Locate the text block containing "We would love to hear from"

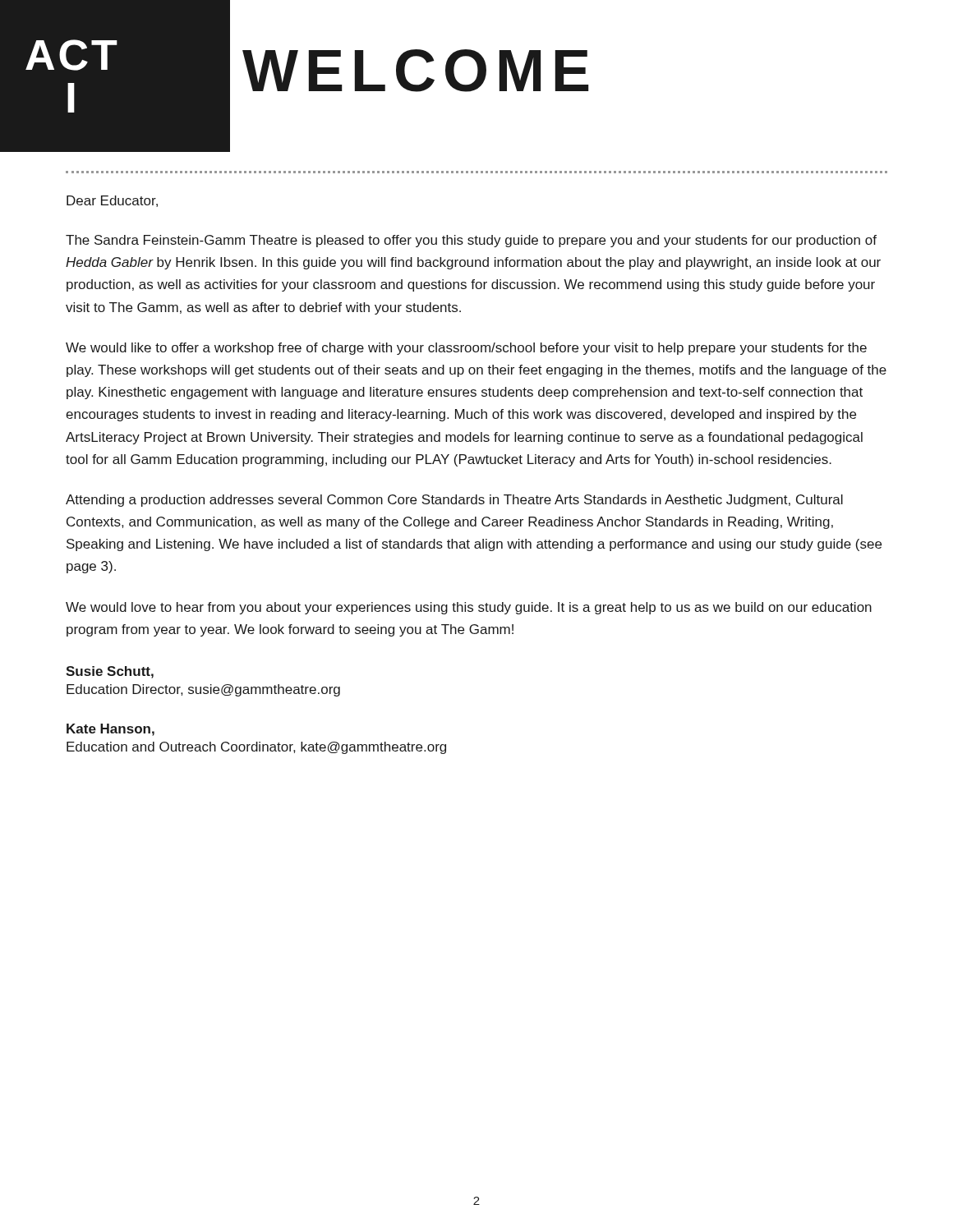coord(469,618)
